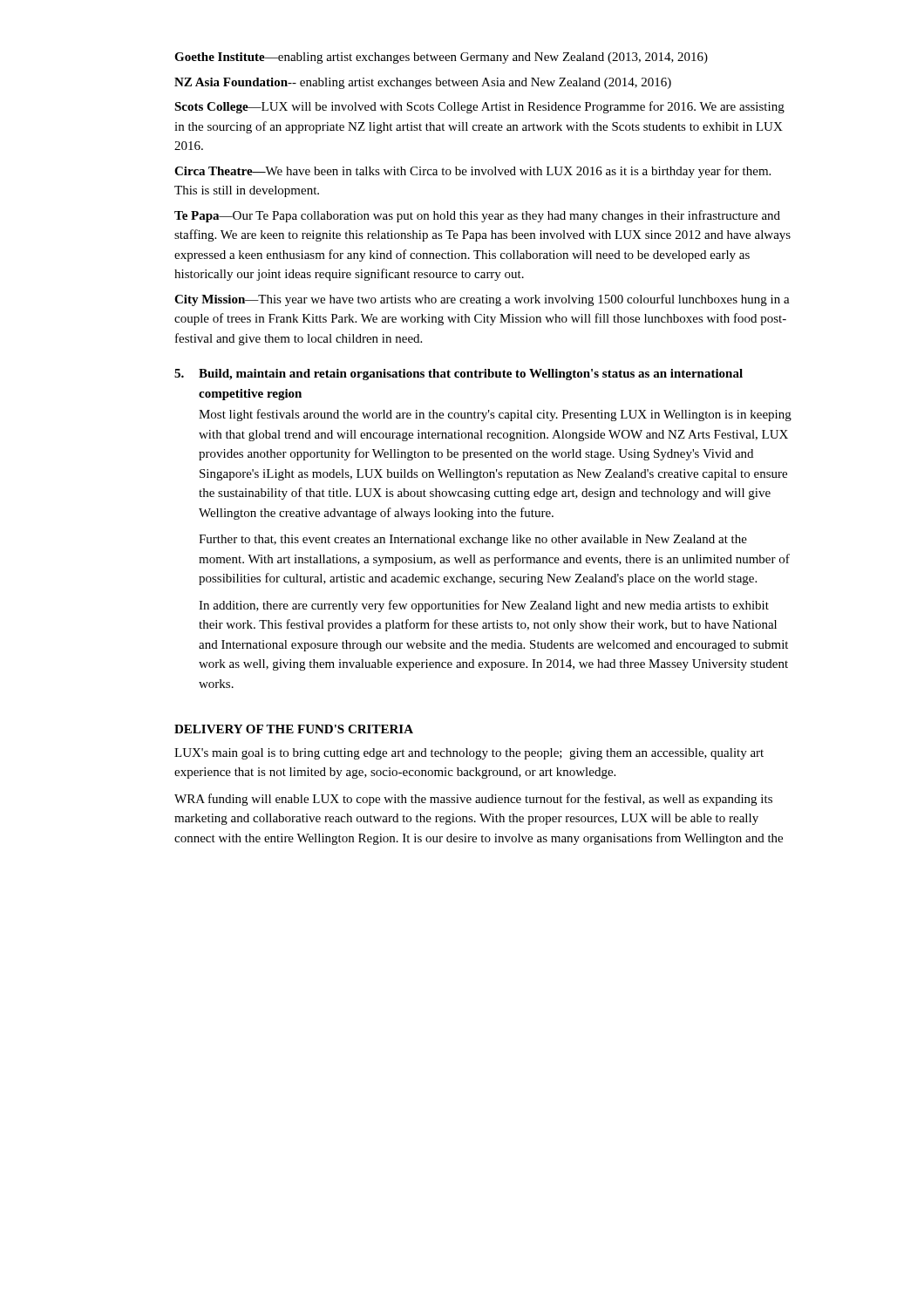Click the passage that begins "Te Papa—Our Te Papa collaboration was put on"
The image size is (924, 1308).
tap(483, 244)
